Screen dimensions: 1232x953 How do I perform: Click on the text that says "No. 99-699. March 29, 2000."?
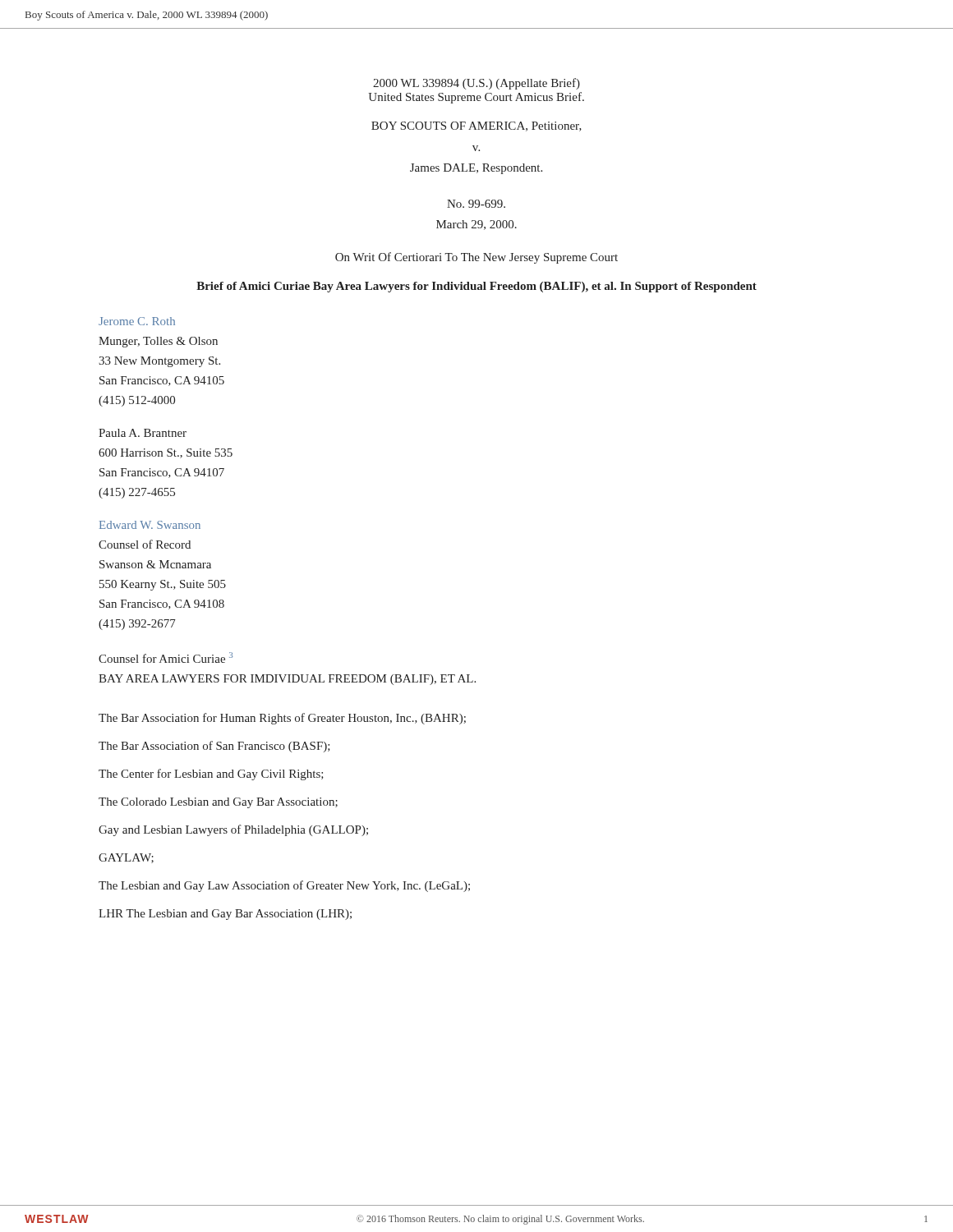pyautogui.click(x=476, y=214)
